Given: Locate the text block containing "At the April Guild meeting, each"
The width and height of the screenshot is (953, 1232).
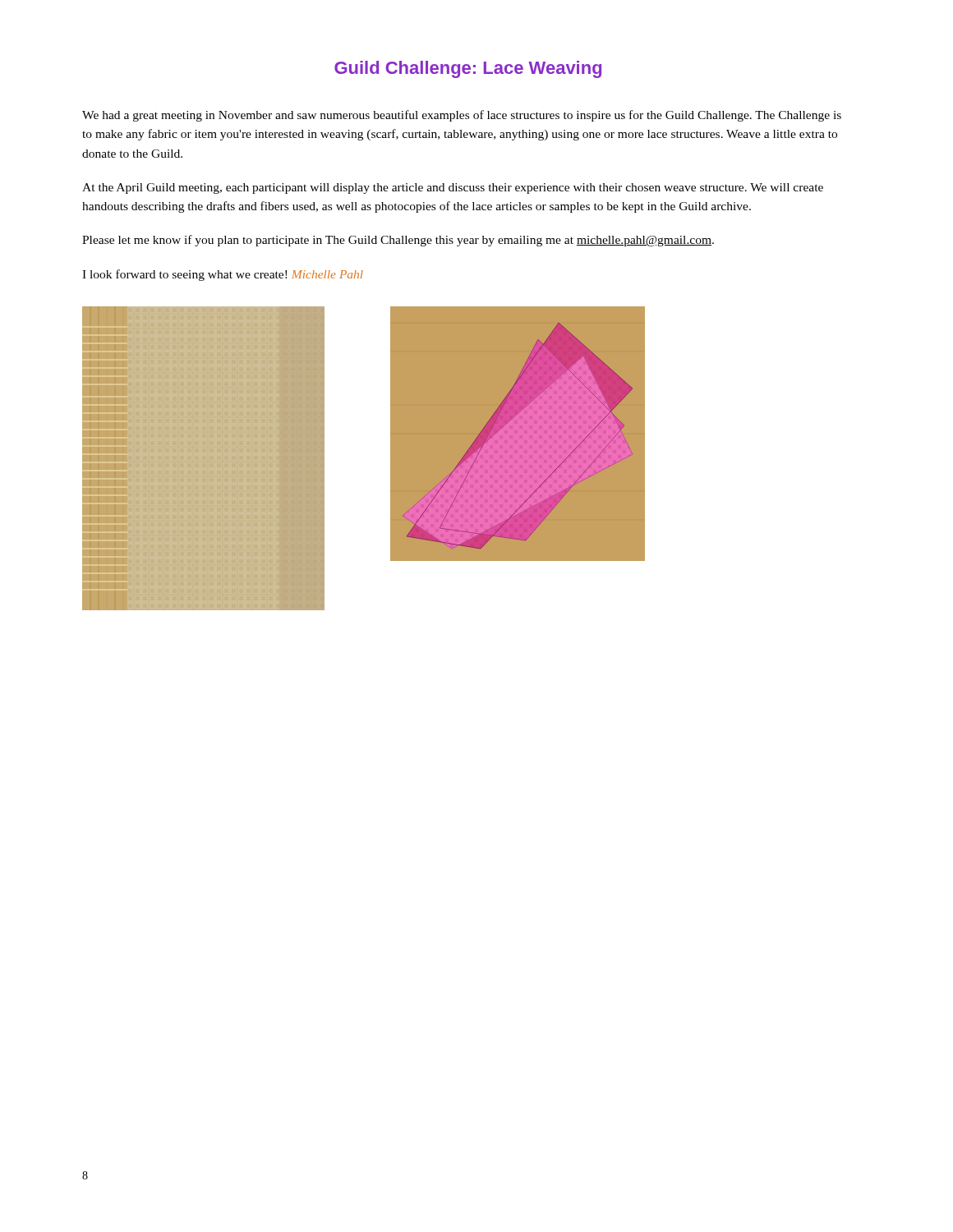Looking at the screenshot, I should coord(453,196).
